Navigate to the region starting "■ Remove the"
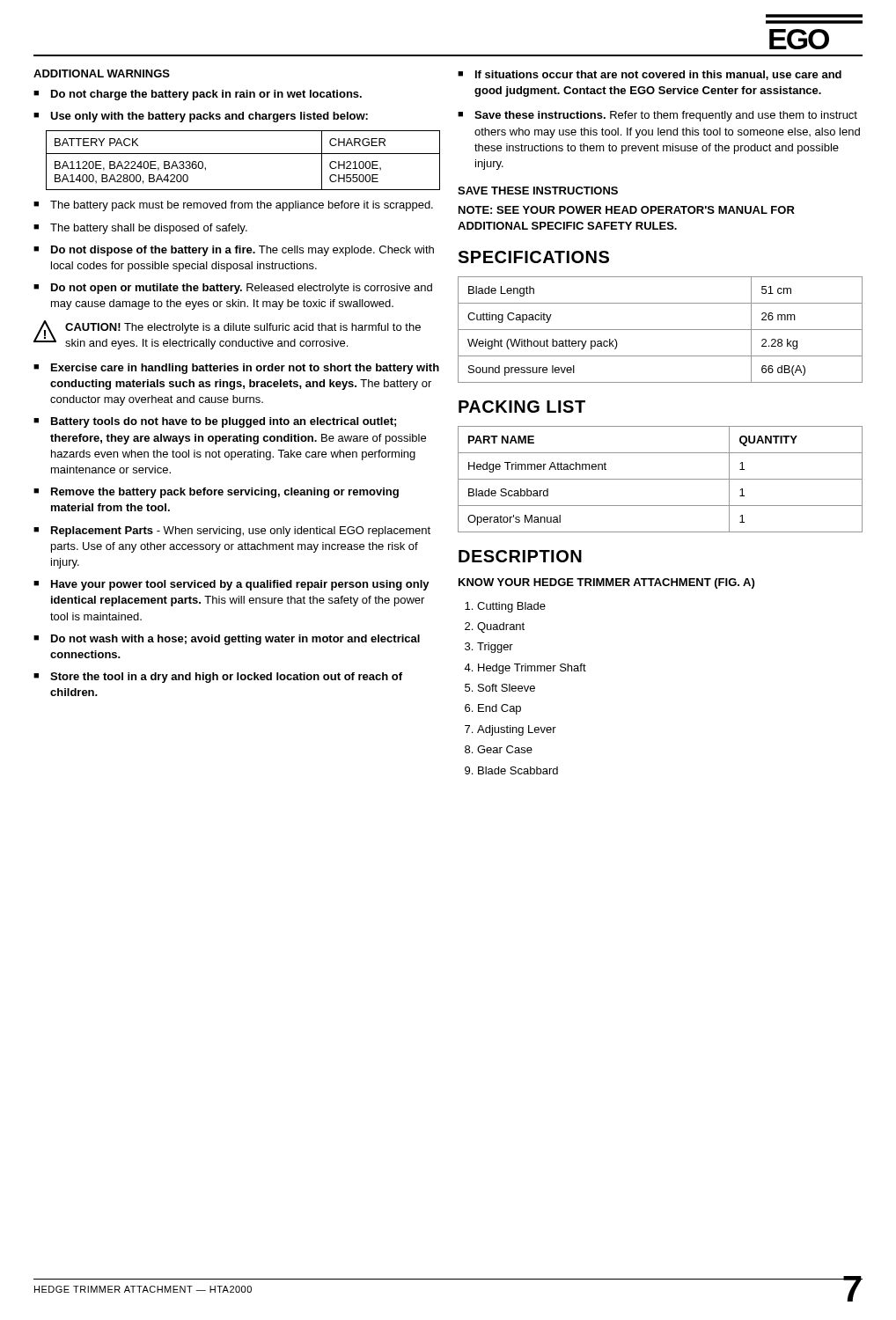The width and height of the screenshot is (896, 1320). (x=237, y=500)
